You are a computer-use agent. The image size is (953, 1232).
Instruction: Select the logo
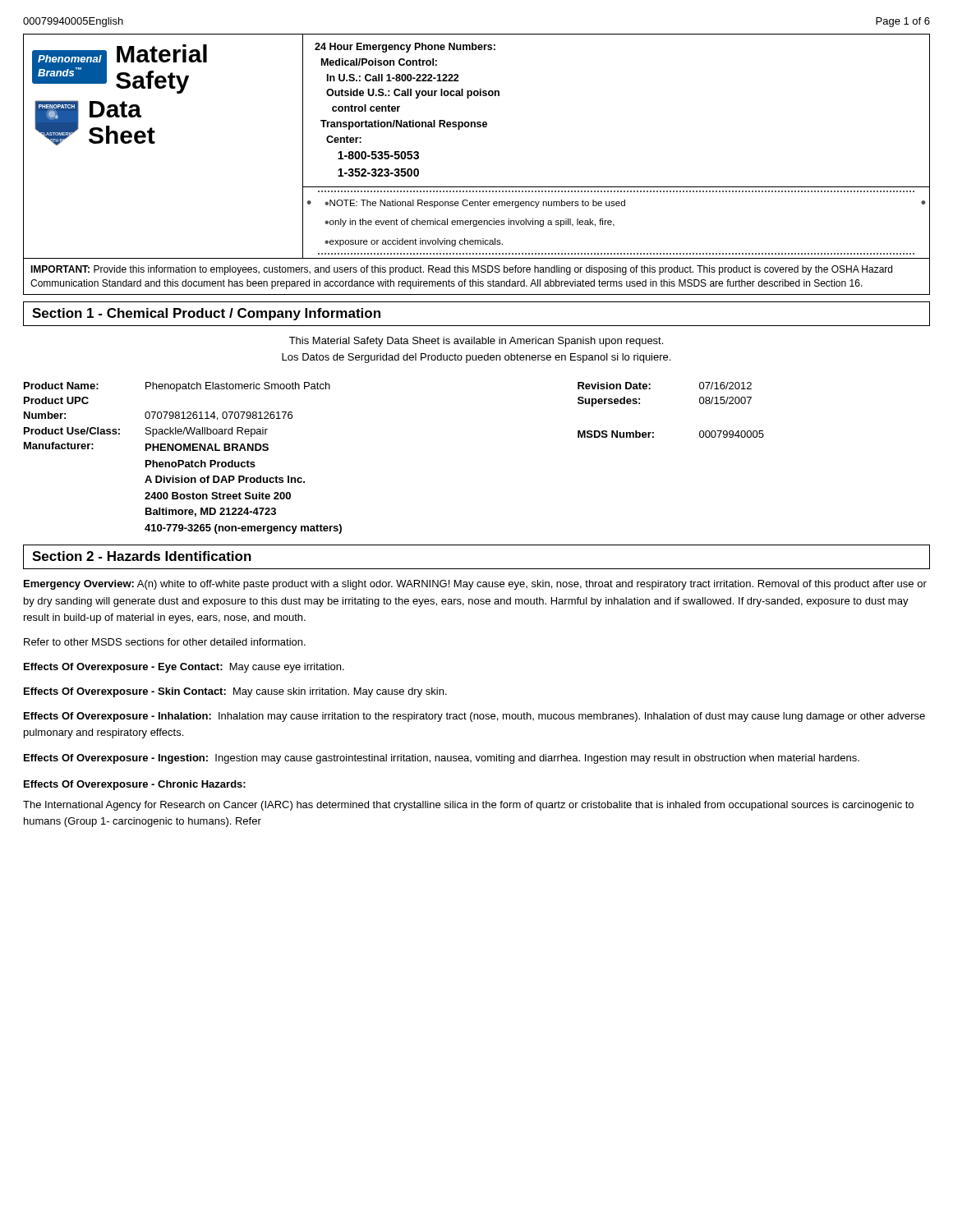tap(476, 146)
